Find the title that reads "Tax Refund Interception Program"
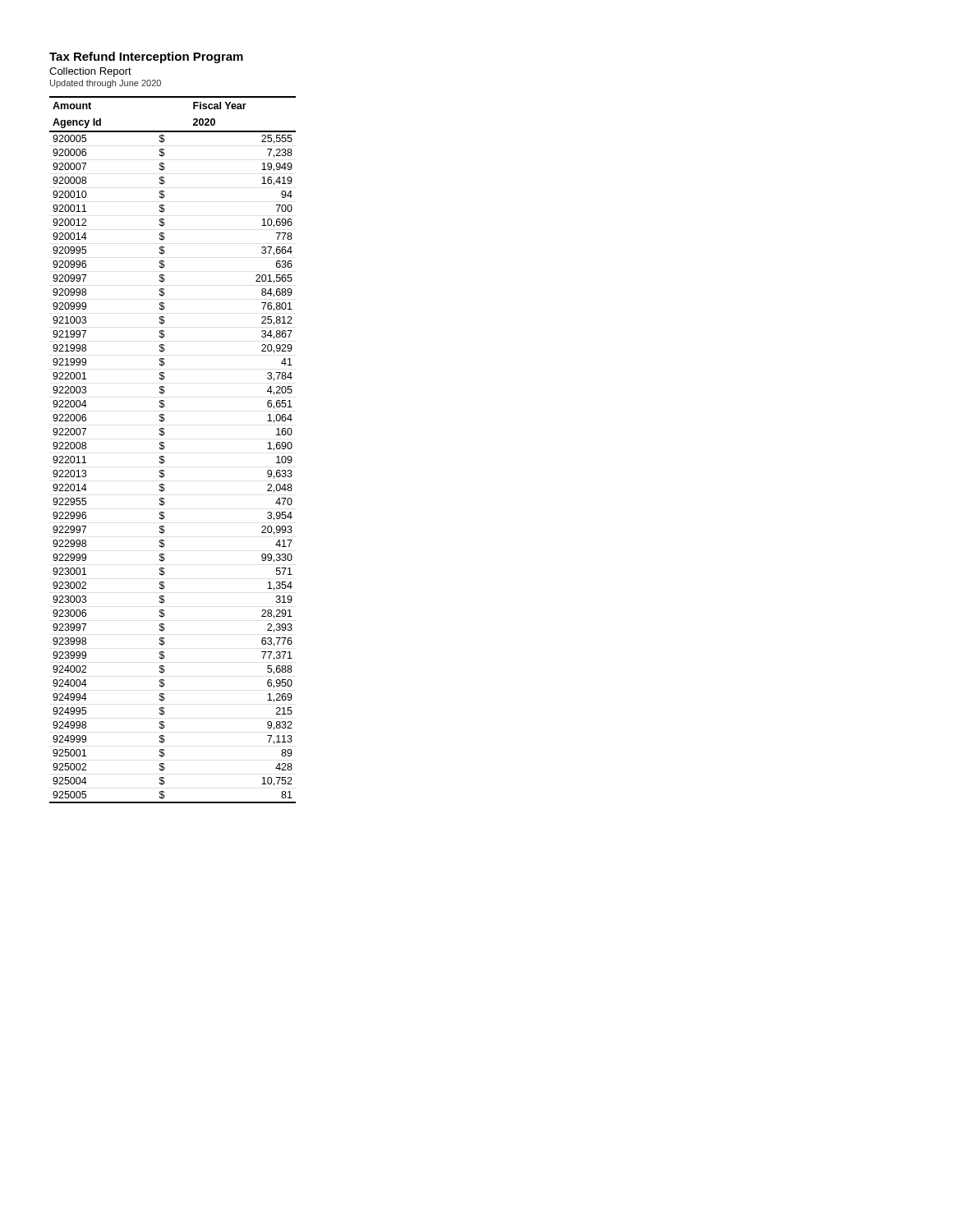Image resolution: width=953 pixels, height=1232 pixels. [x=146, y=56]
